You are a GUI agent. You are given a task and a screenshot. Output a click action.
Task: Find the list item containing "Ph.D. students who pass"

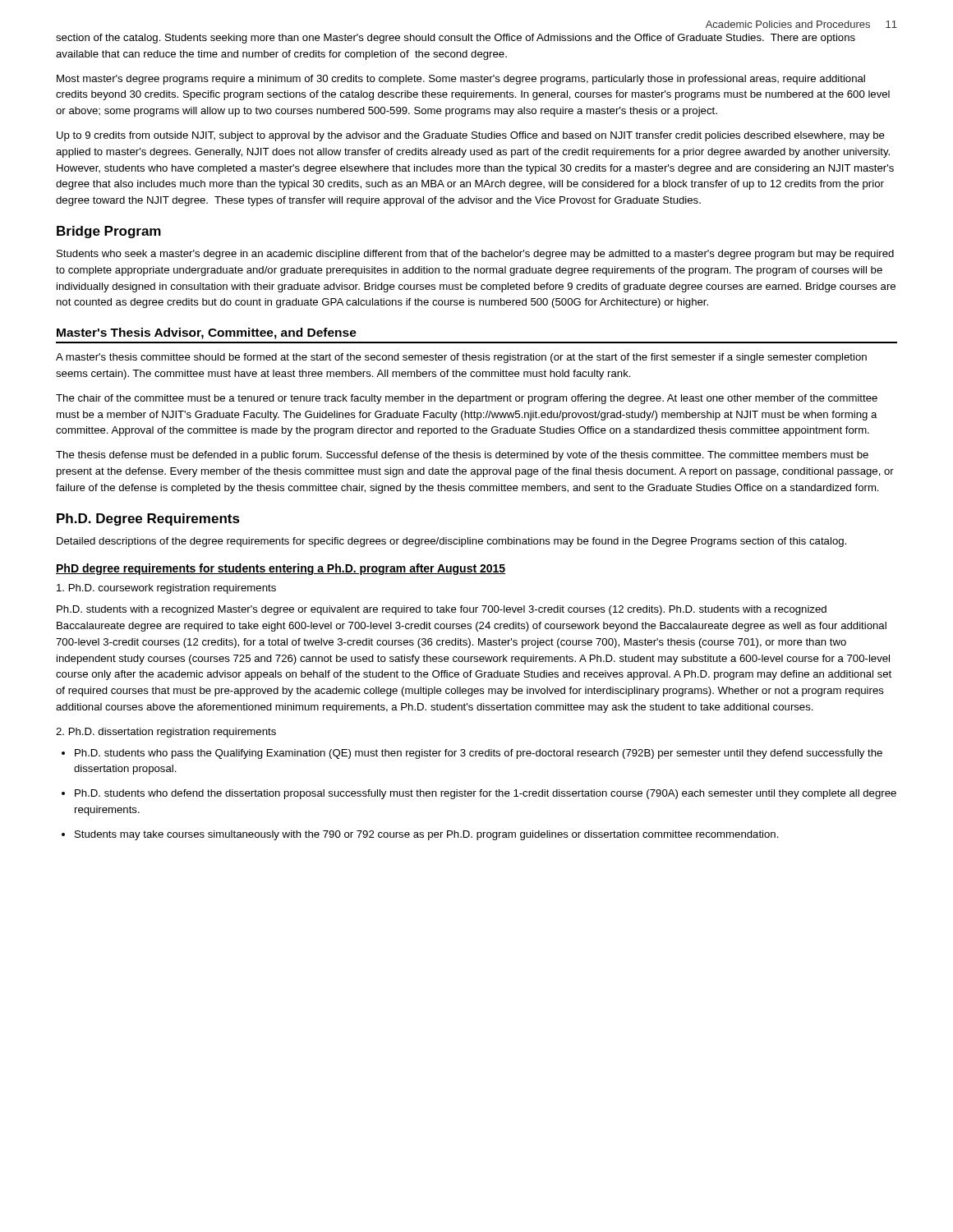(478, 761)
